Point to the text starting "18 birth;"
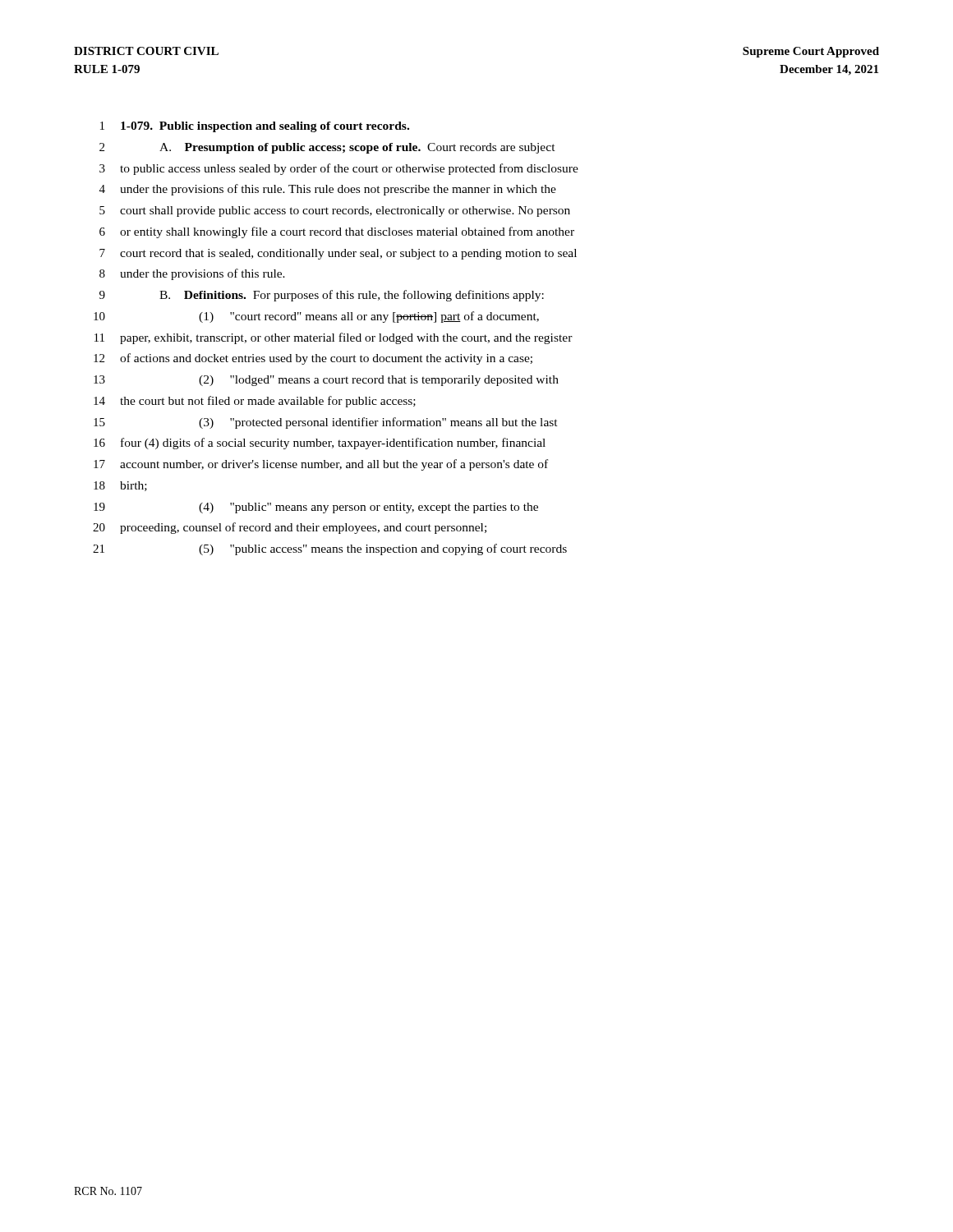 [x=120, y=486]
